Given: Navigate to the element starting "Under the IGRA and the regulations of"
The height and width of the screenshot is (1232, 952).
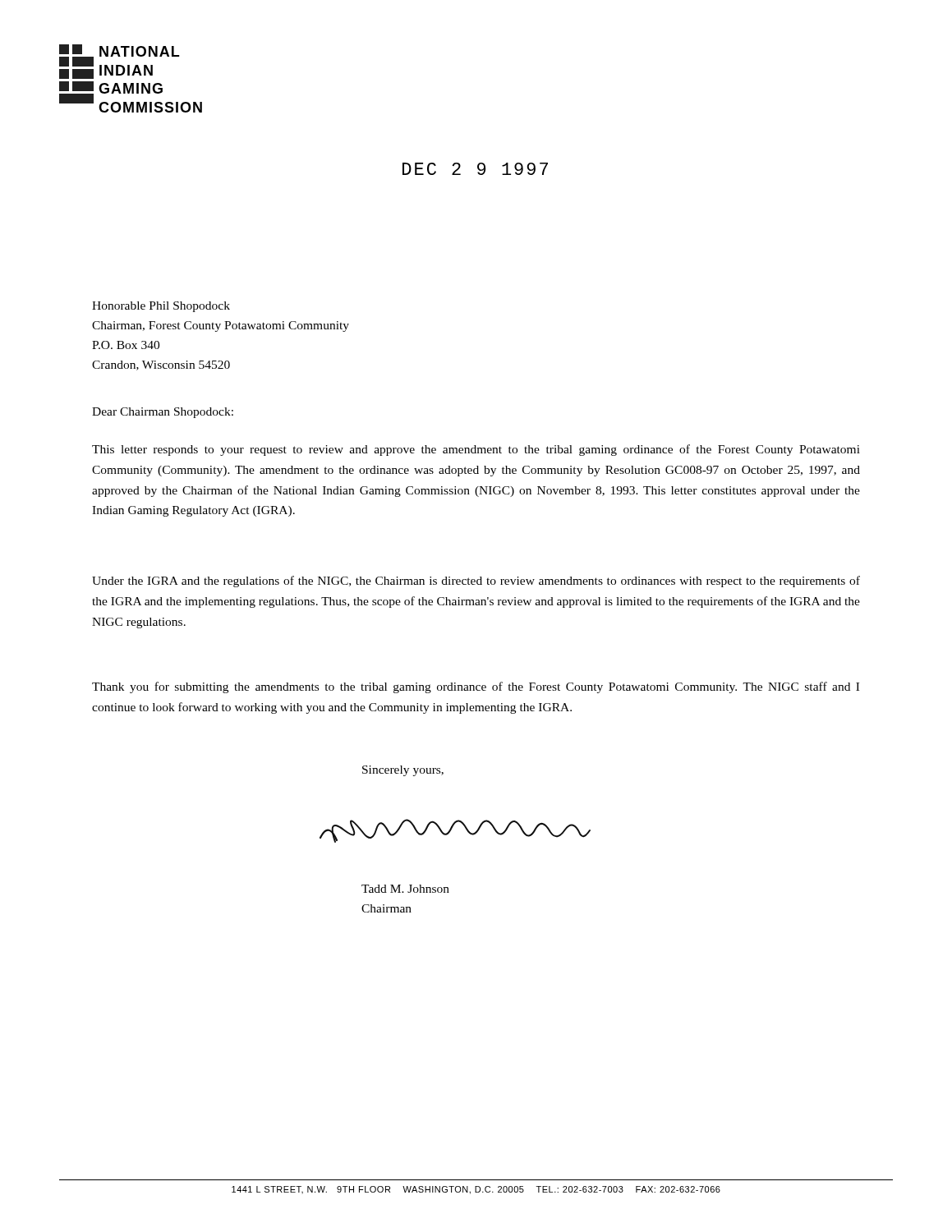Looking at the screenshot, I should tap(476, 601).
